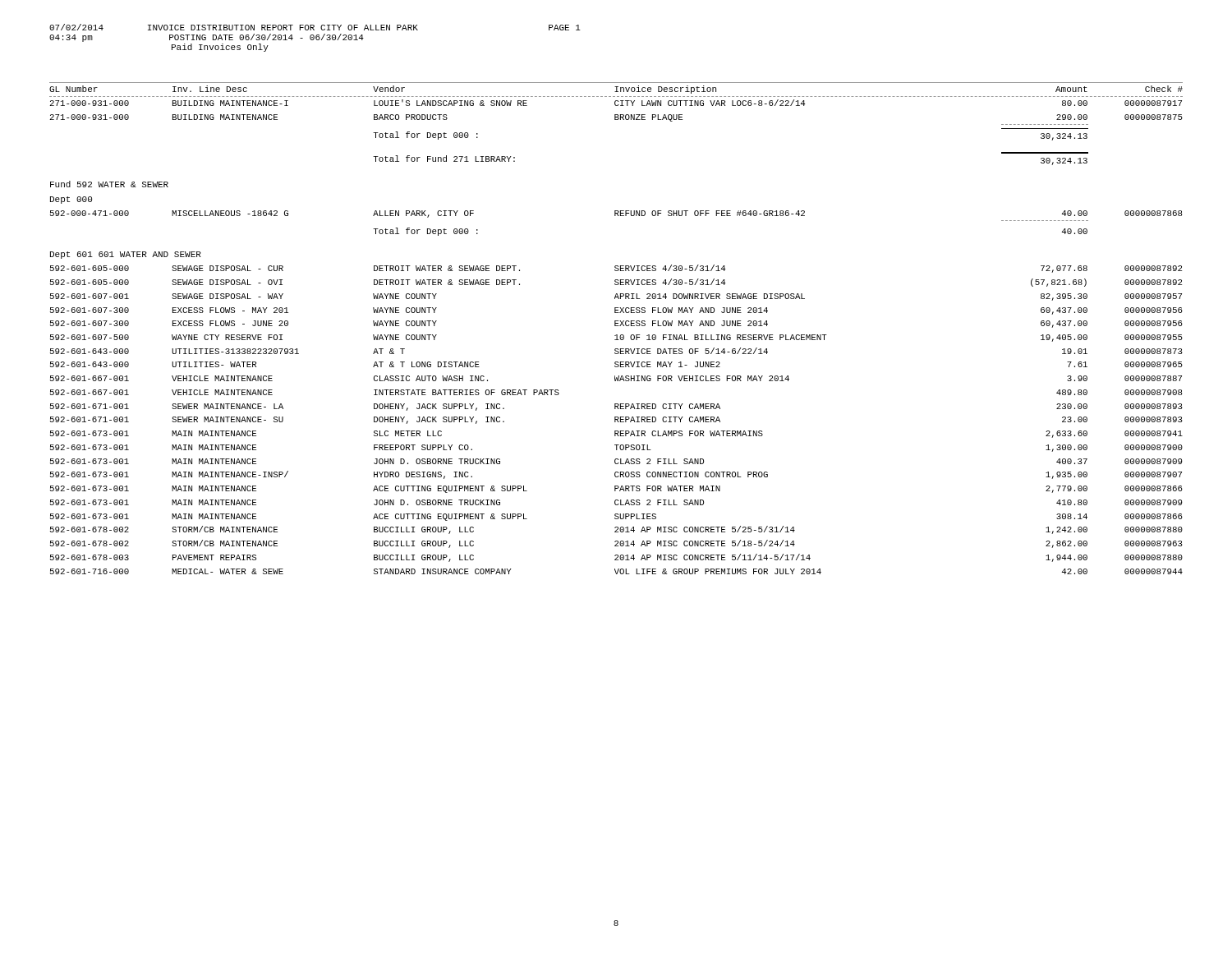Click on the table containing "271-000-931-000 BUILDING MAINTENANCE-I"
This screenshot has width=1232, height=953.
[x=616, y=338]
